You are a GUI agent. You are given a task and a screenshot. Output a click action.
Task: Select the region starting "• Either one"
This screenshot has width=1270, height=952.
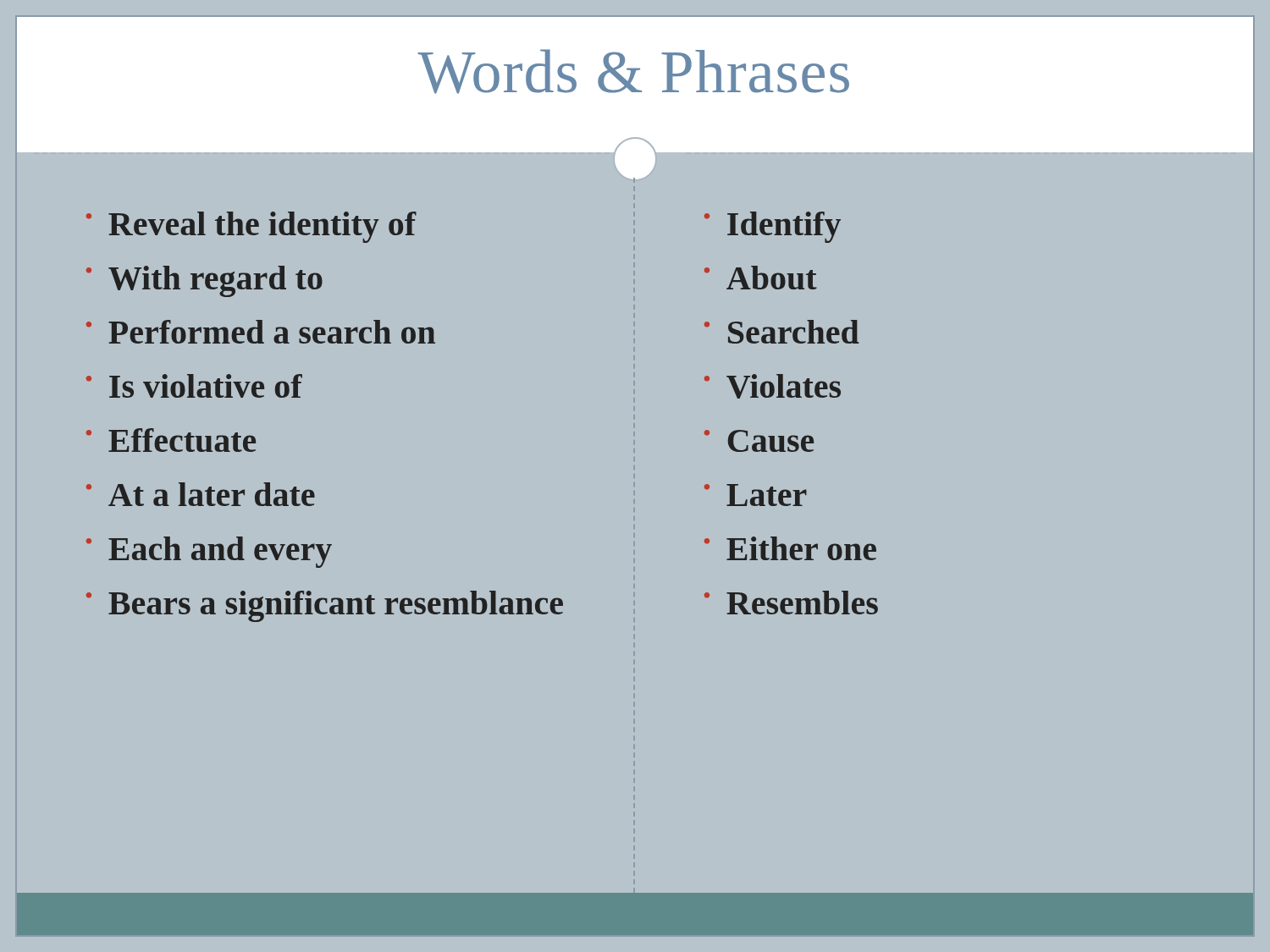790,548
